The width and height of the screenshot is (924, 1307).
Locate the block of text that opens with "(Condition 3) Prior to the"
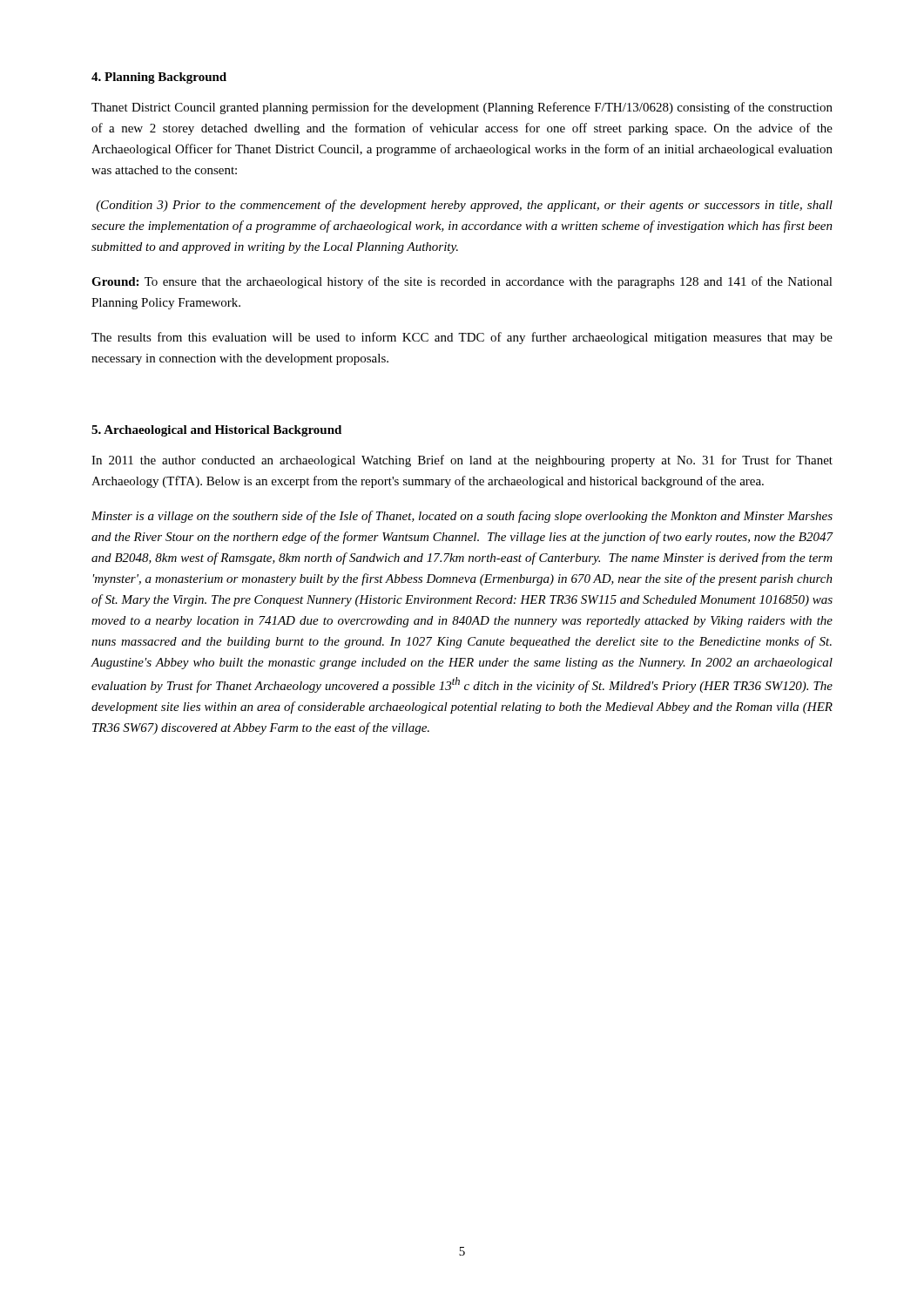pos(462,226)
